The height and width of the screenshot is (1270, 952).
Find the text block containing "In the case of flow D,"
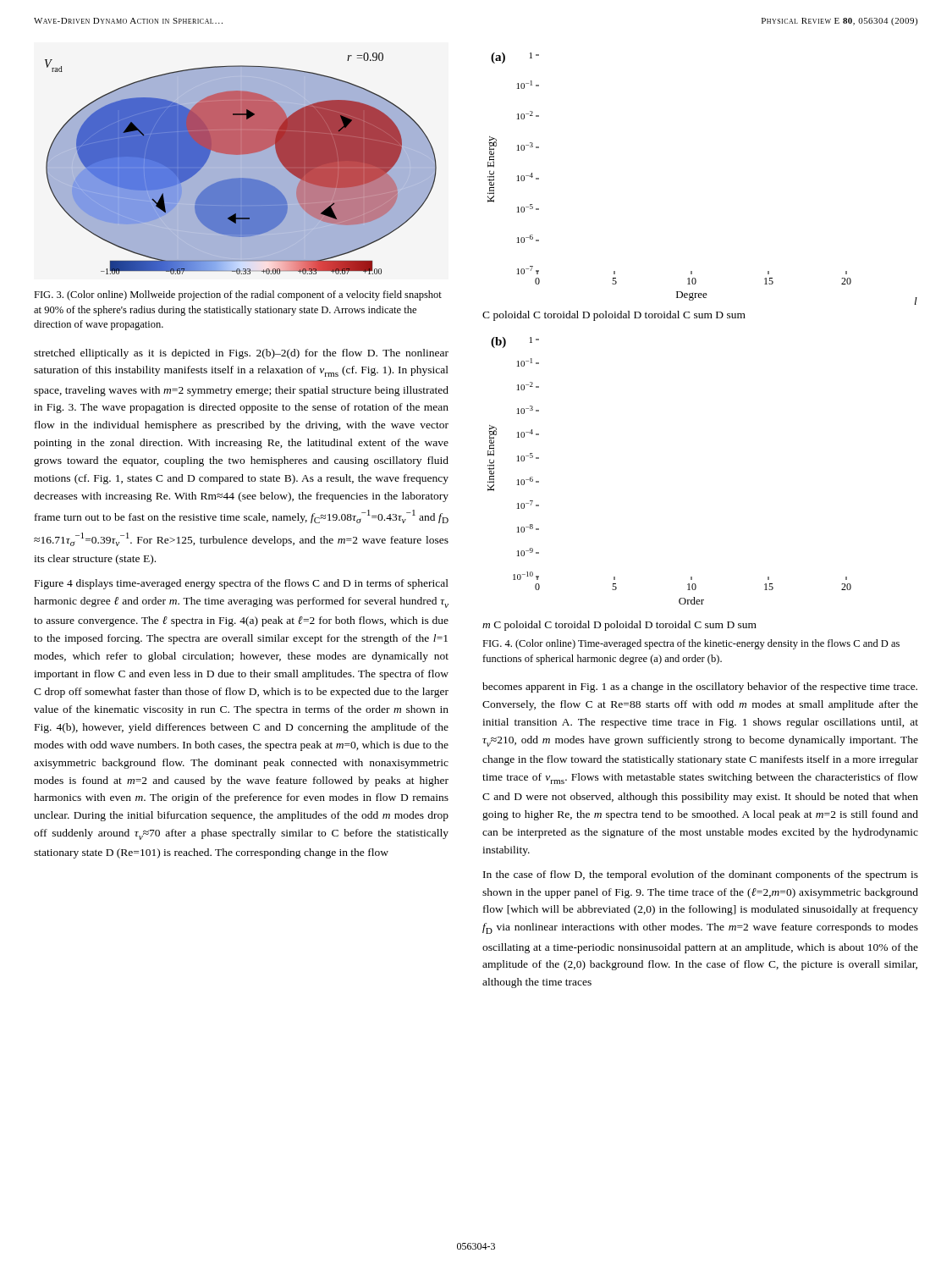[700, 928]
